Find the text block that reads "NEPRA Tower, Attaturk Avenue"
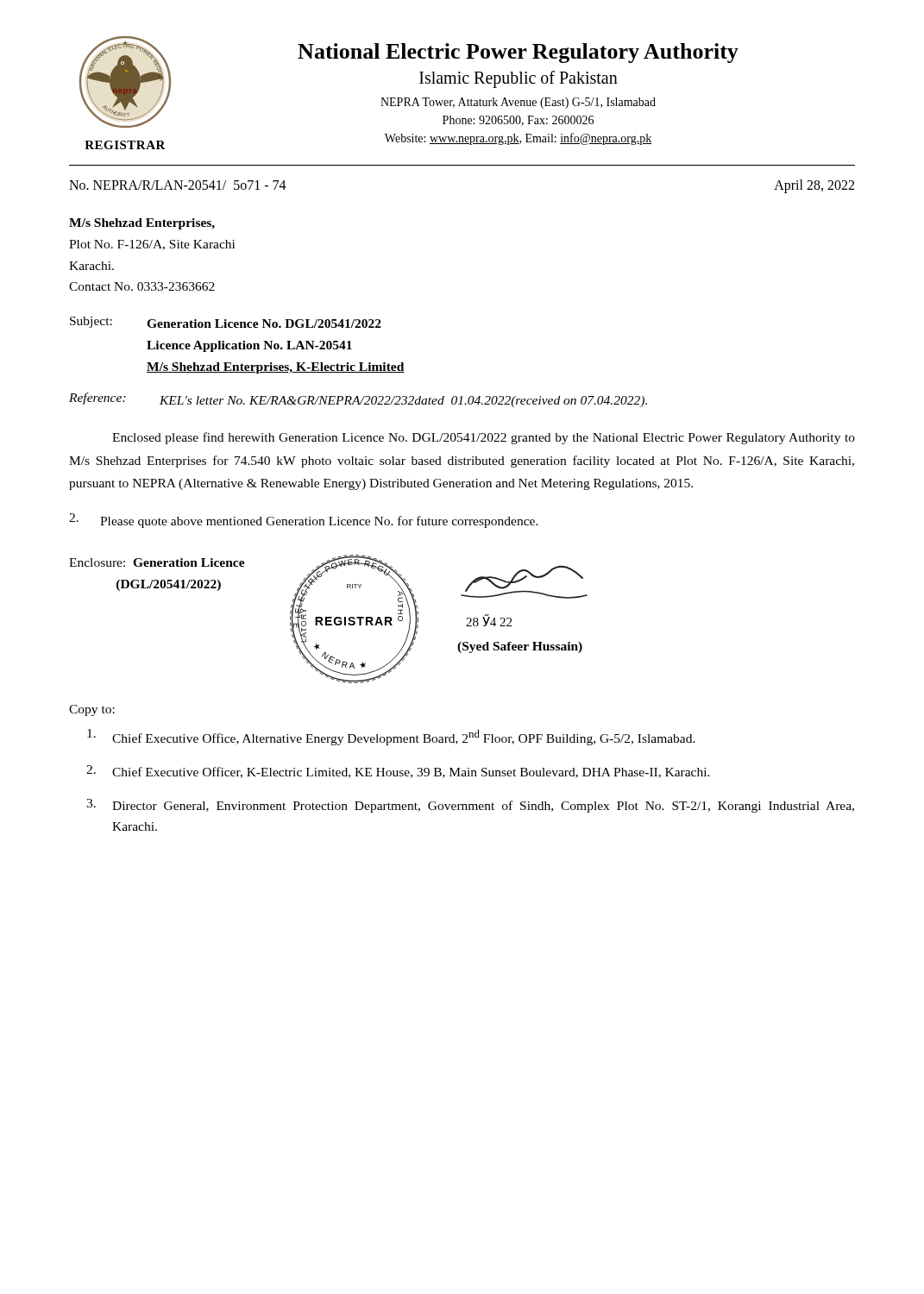Viewport: 924px width, 1294px height. 518,120
